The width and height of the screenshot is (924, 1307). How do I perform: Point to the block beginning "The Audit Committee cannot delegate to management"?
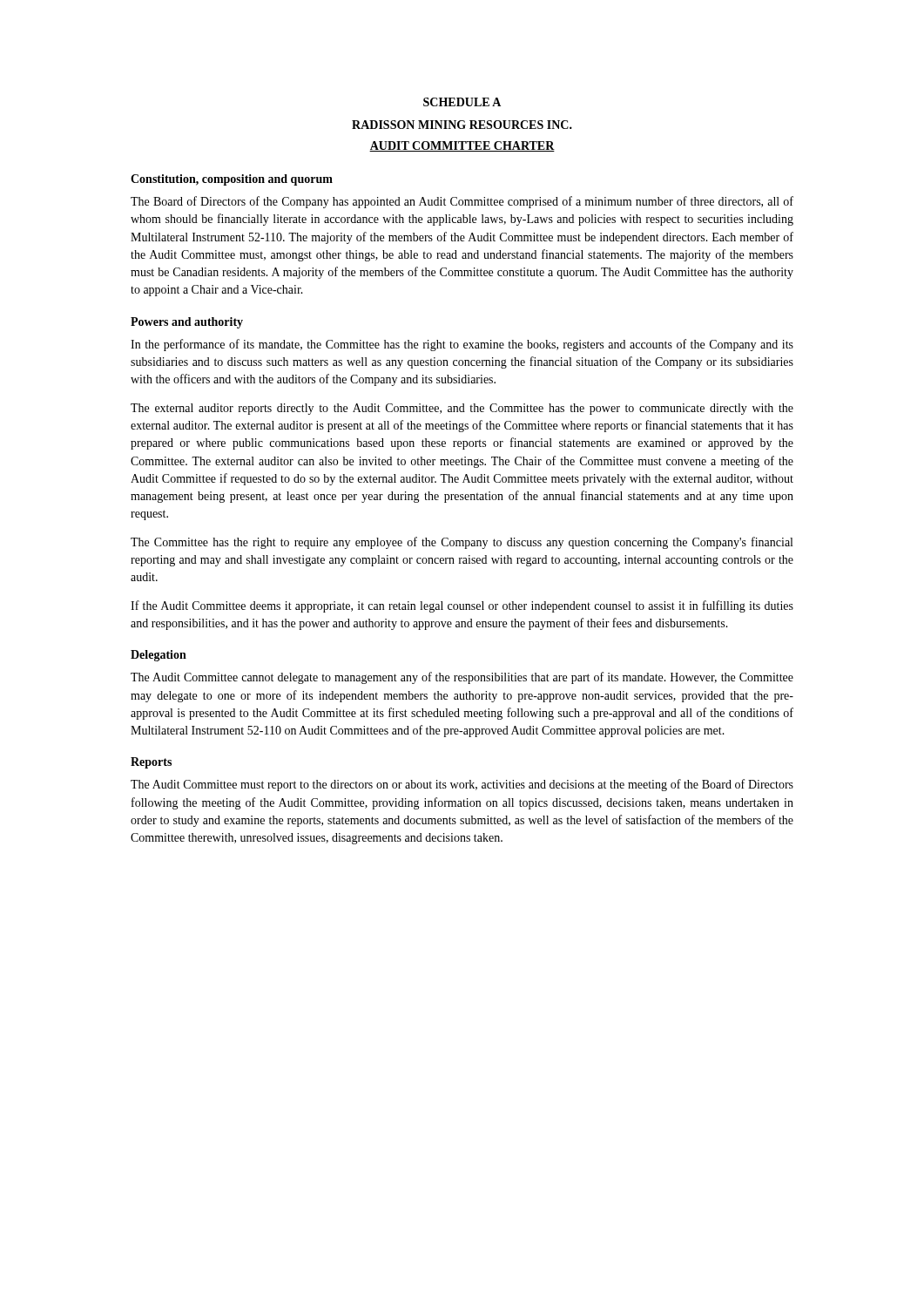click(462, 704)
